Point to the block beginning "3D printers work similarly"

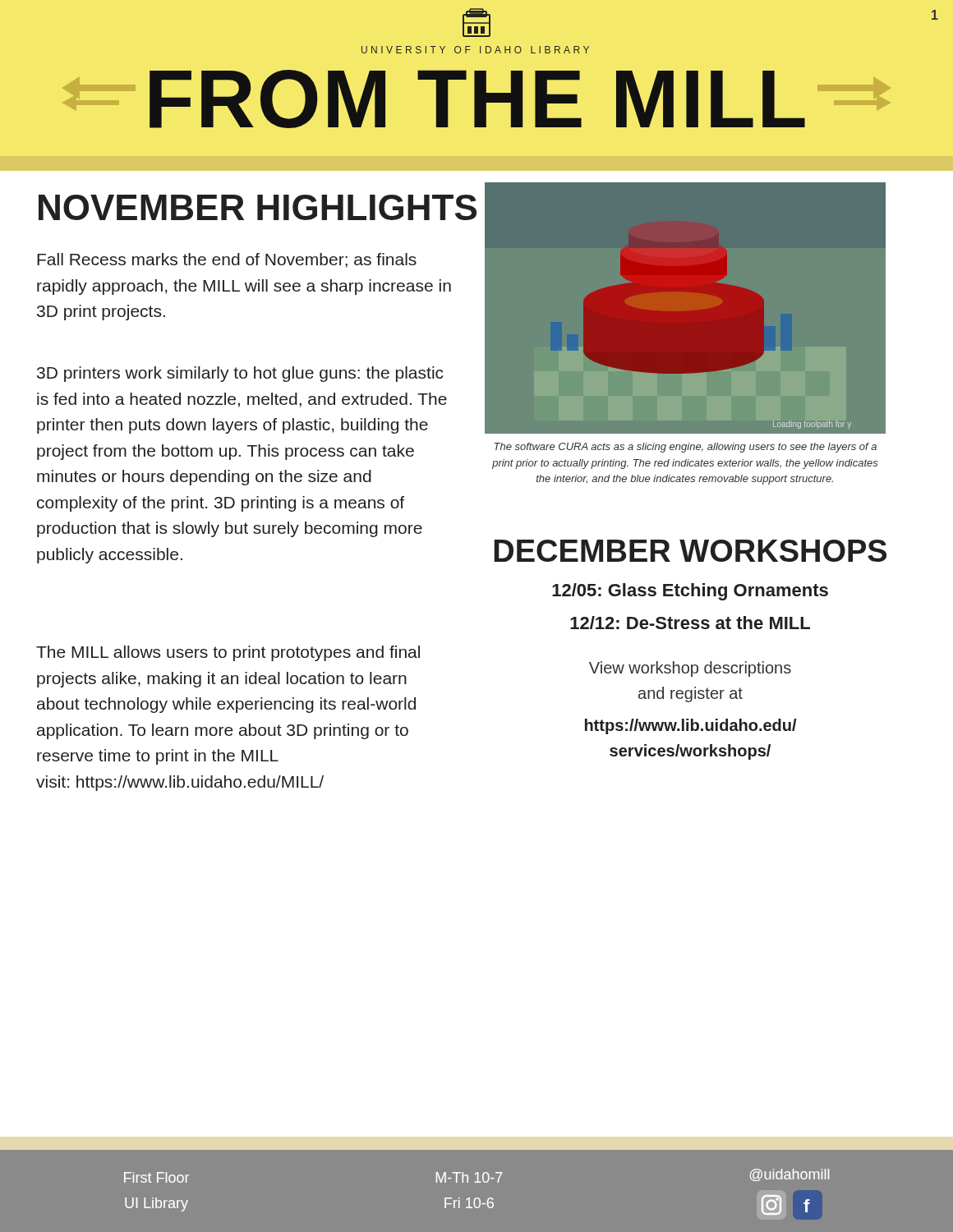[x=242, y=463]
